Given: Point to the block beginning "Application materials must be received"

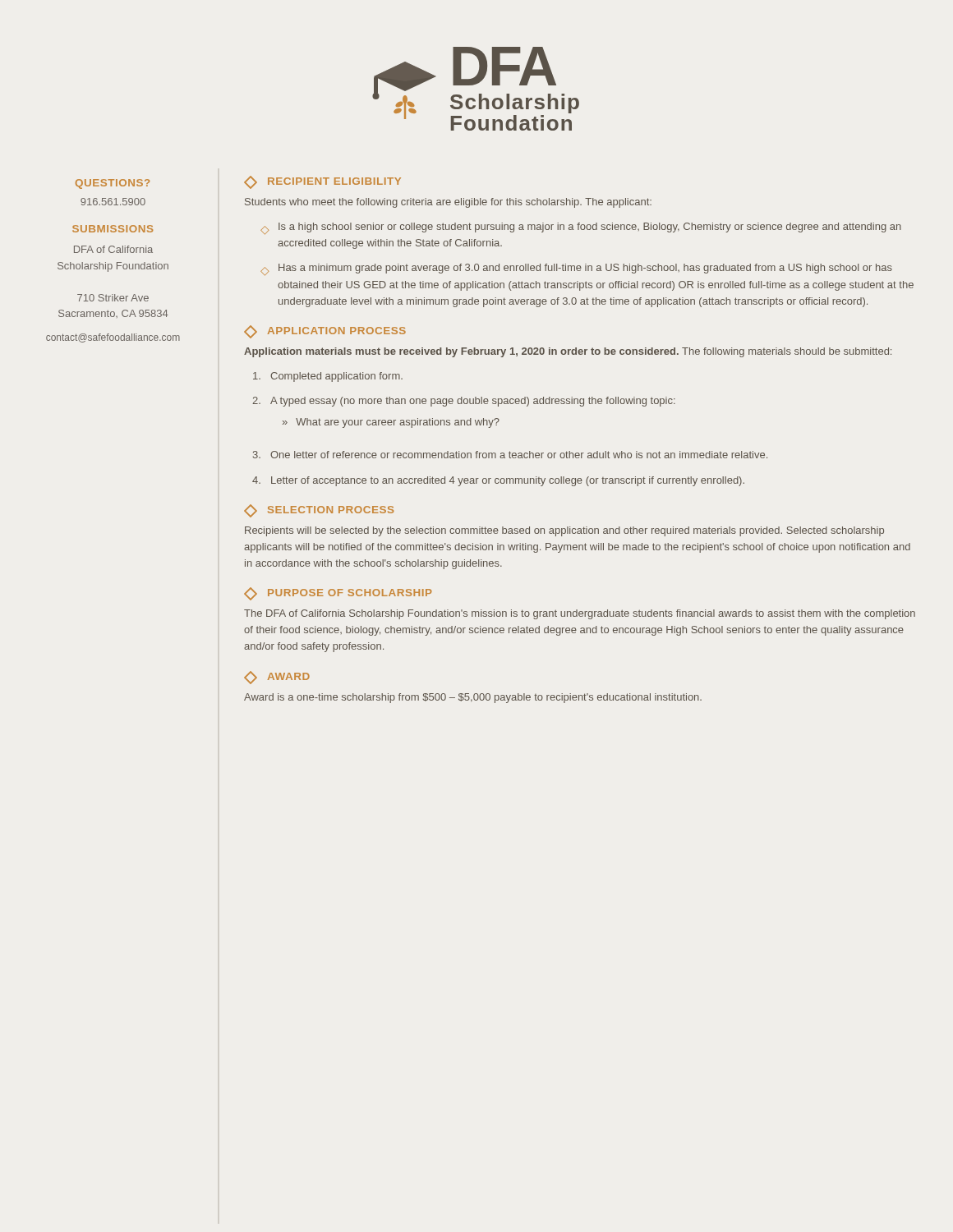Looking at the screenshot, I should coord(568,351).
